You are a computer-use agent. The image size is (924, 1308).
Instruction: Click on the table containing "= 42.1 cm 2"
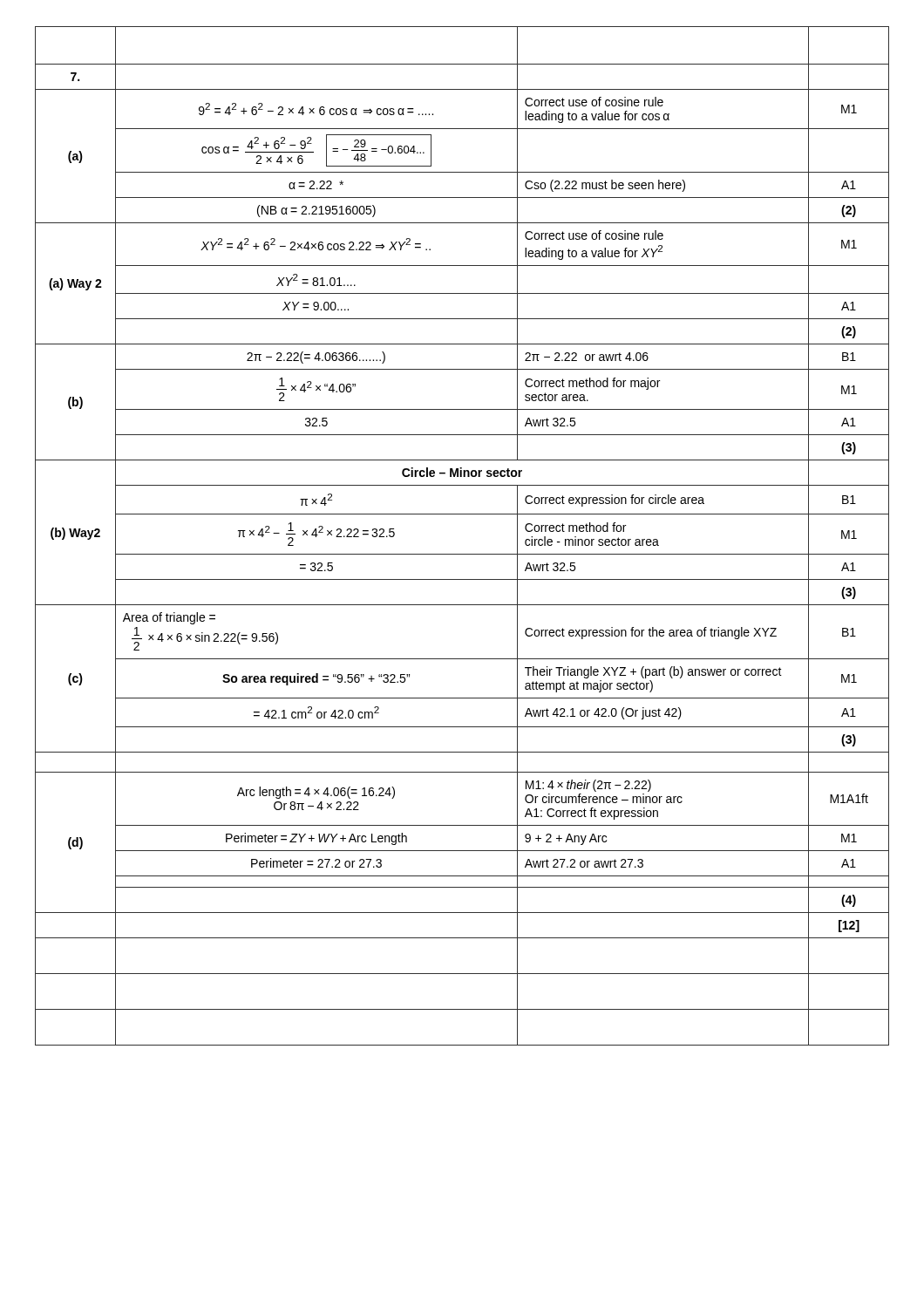coord(462,536)
